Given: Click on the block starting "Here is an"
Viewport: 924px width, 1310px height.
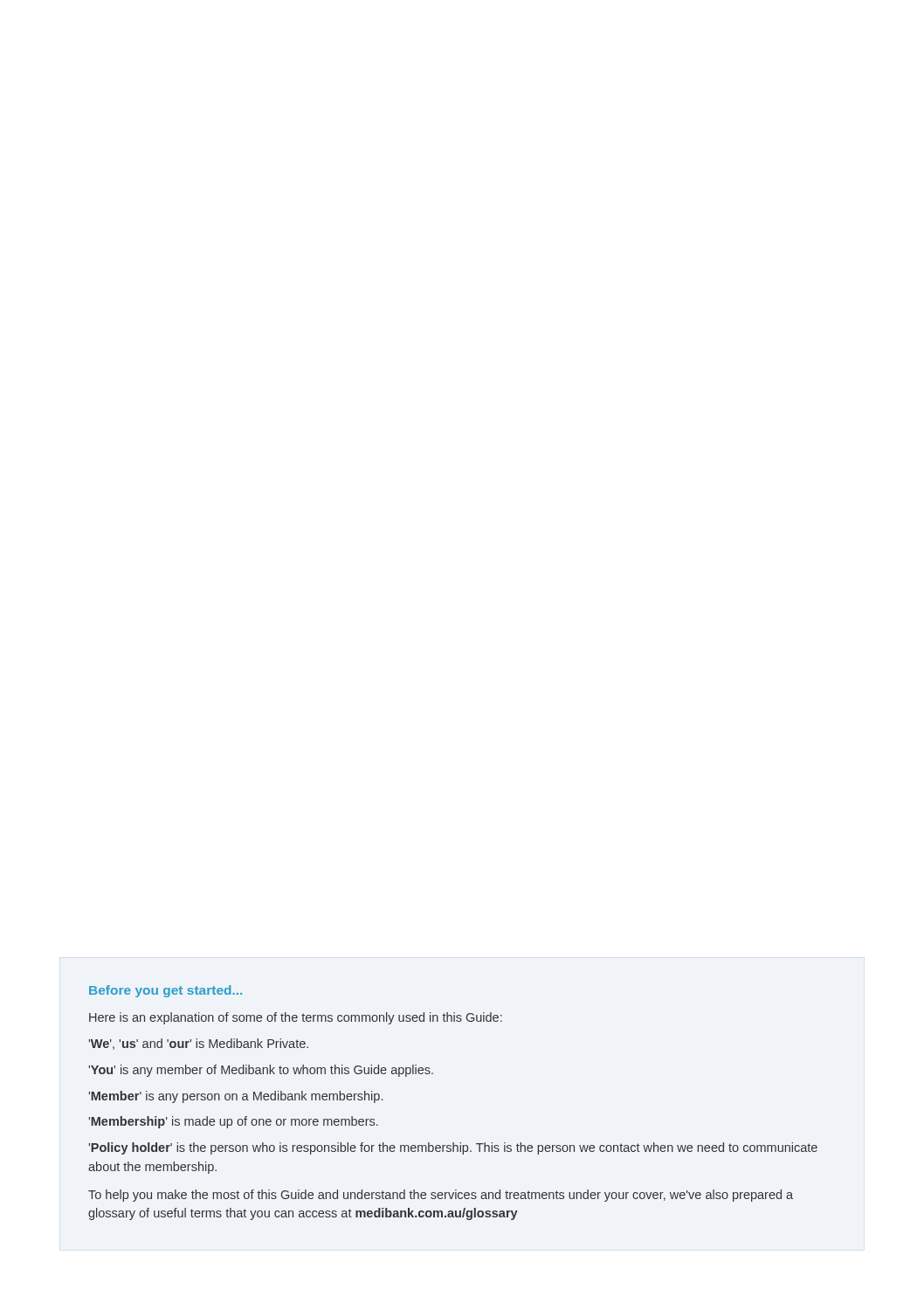Looking at the screenshot, I should [x=296, y=1018].
